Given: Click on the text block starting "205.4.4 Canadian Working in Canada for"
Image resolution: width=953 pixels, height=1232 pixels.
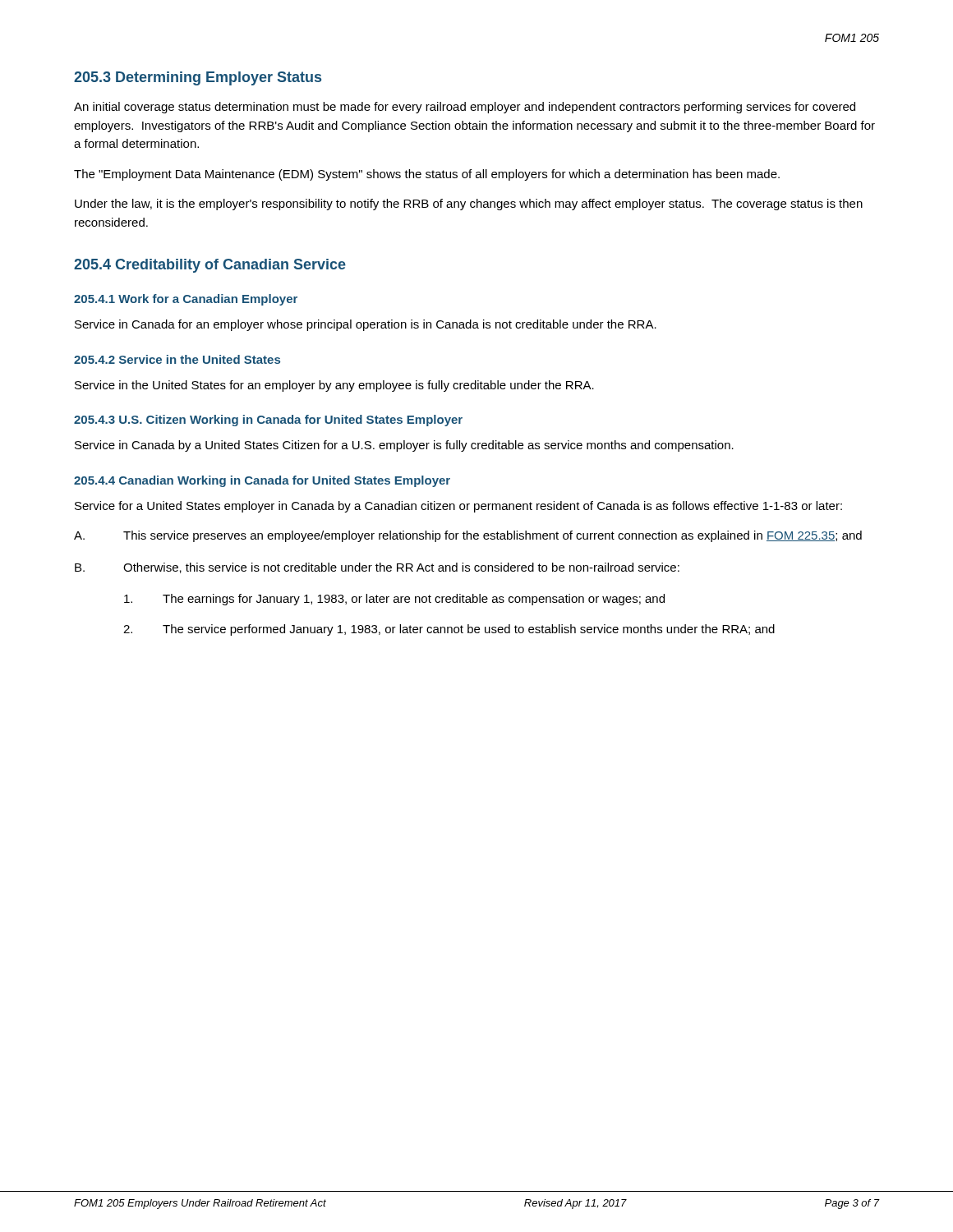Looking at the screenshot, I should click(x=262, y=480).
